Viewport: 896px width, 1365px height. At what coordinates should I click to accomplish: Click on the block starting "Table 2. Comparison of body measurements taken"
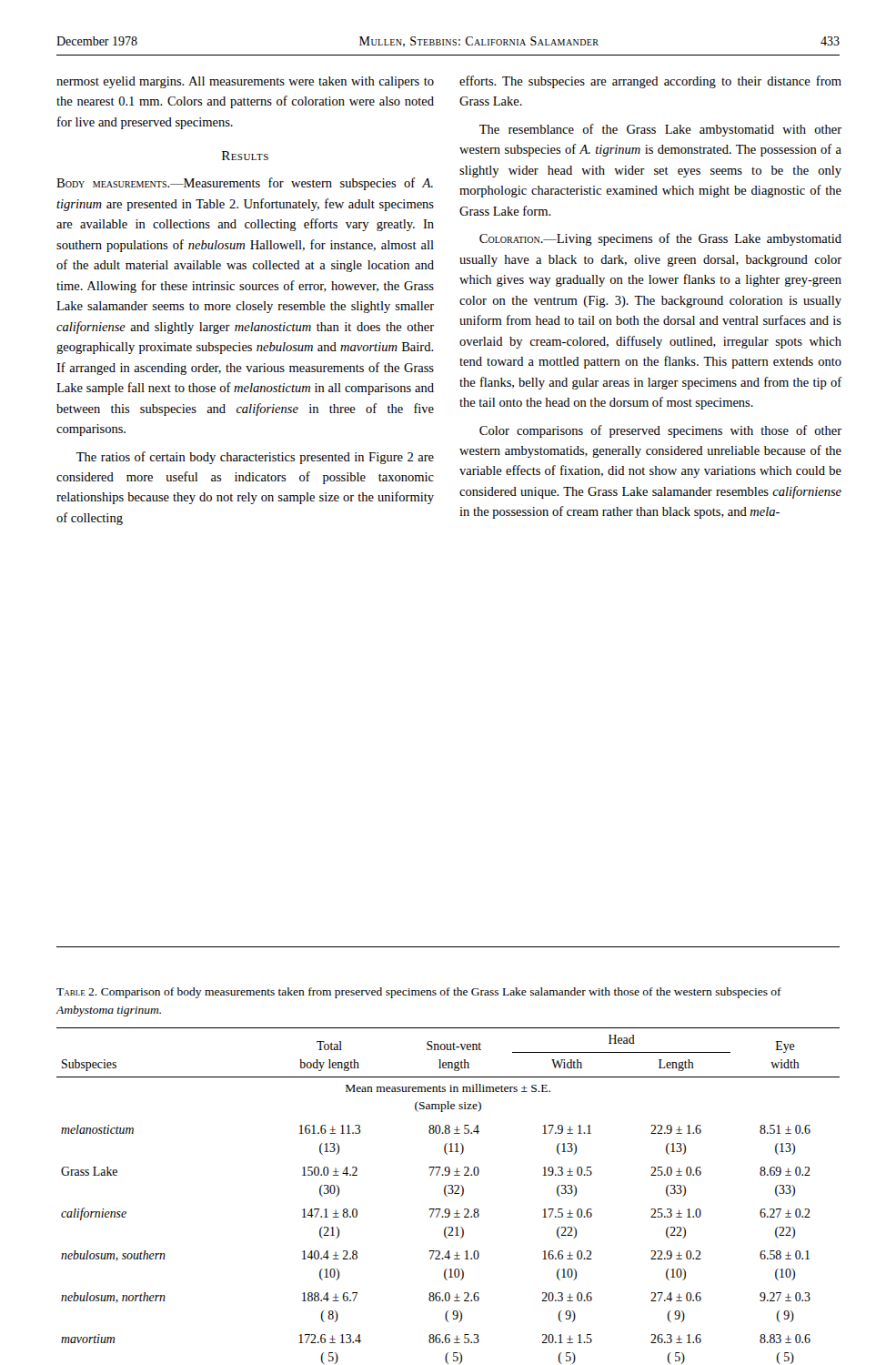click(x=419, y=1001)
